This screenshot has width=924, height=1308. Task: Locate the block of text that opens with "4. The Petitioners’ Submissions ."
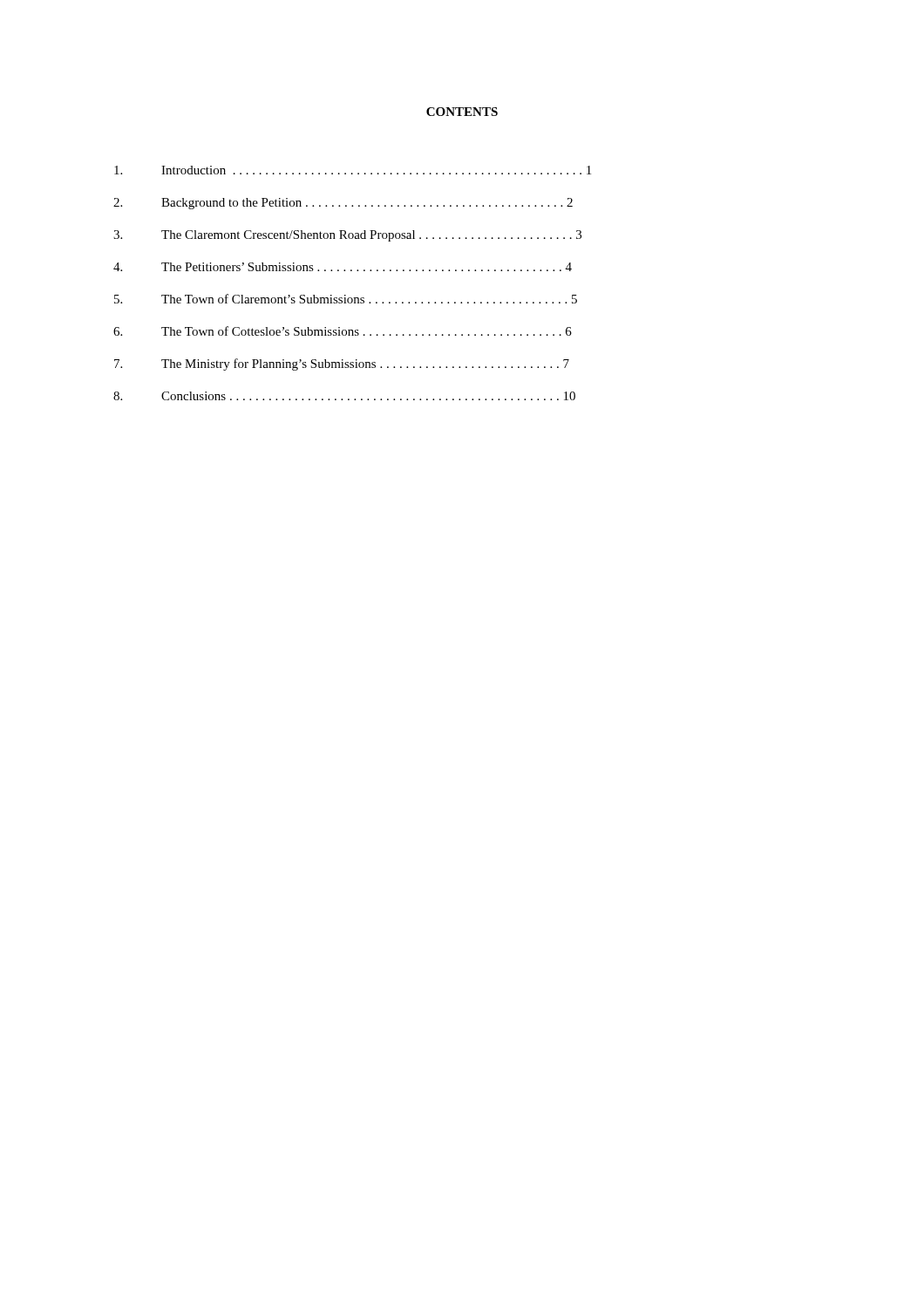[x=462, y=267]
